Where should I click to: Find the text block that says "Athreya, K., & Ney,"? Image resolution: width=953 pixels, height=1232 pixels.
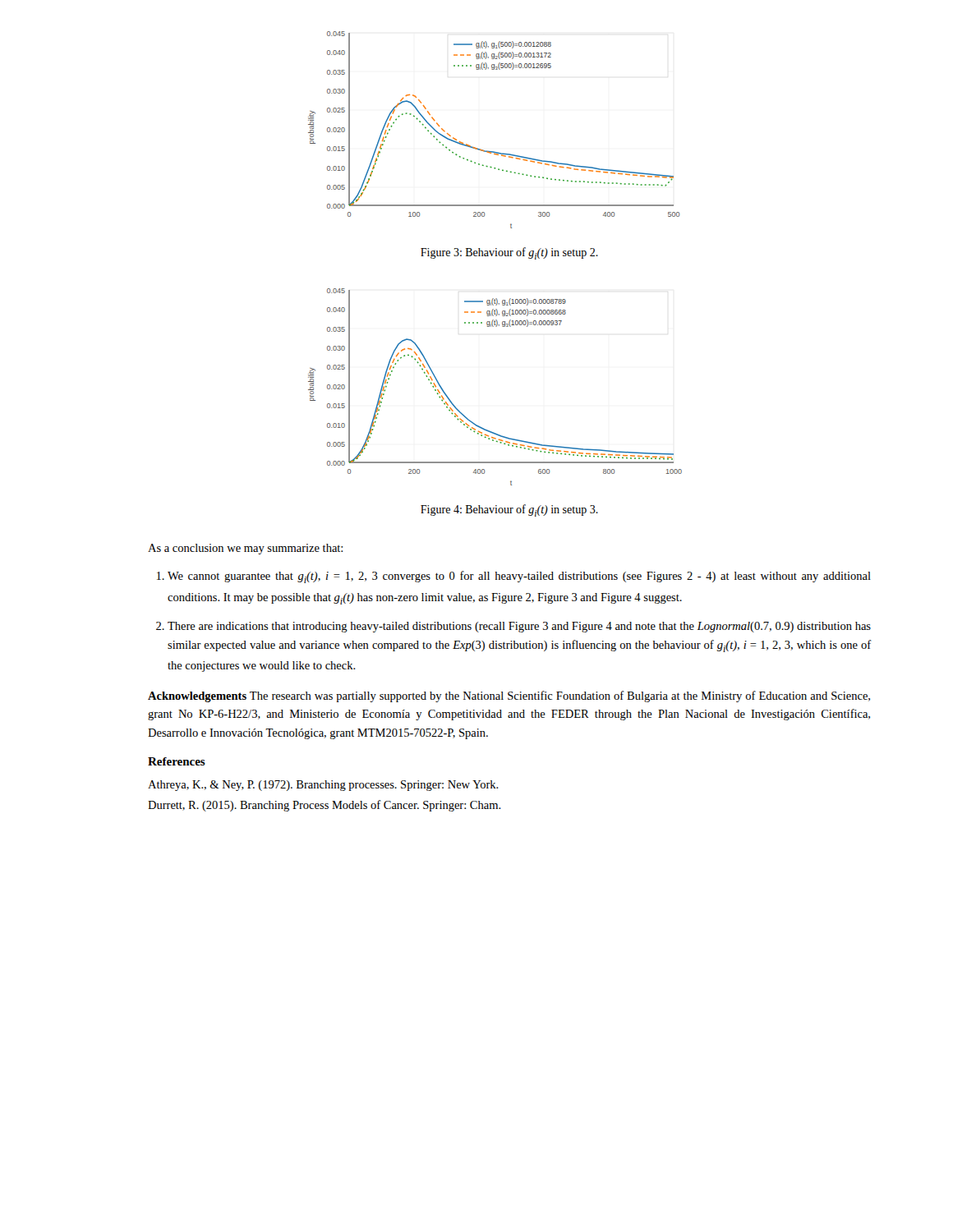pyautogui.click(x=323, y=785)
